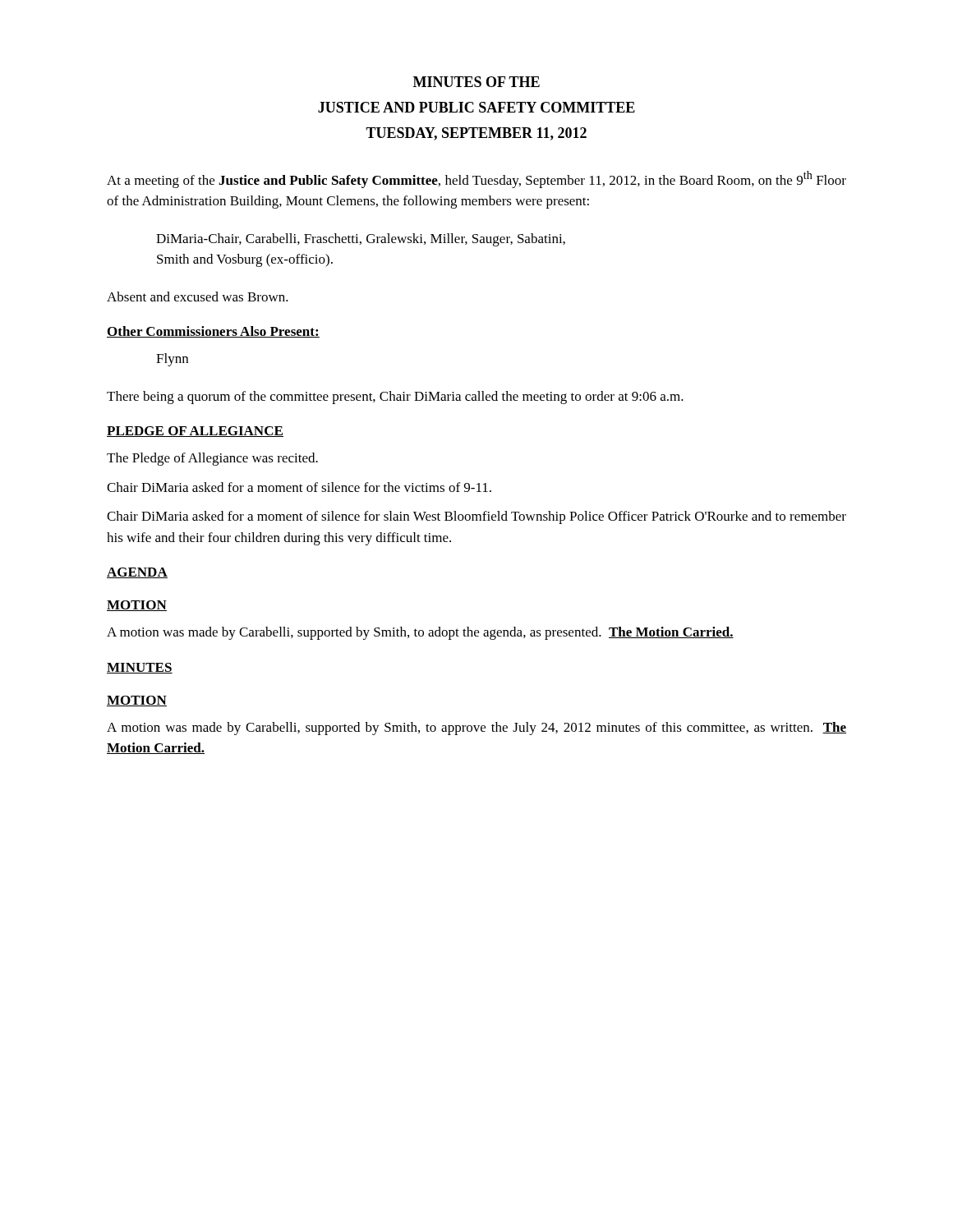The image size is (953, 1232).
Task: Click on the text block that reads "Absent and excused was"
Action: (198, 297)
